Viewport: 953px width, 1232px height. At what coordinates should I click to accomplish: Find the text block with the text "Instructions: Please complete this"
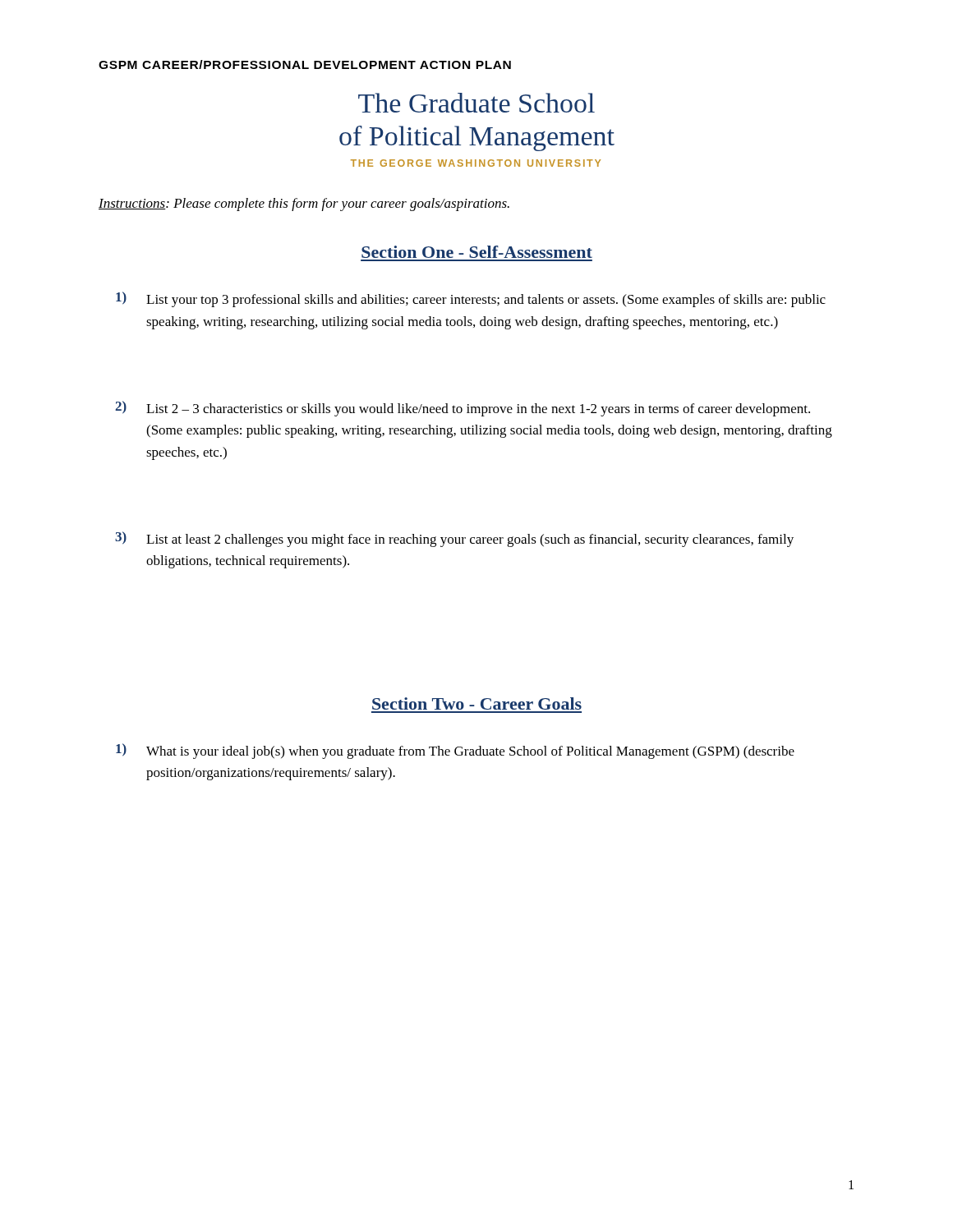(x=304, y=203)
